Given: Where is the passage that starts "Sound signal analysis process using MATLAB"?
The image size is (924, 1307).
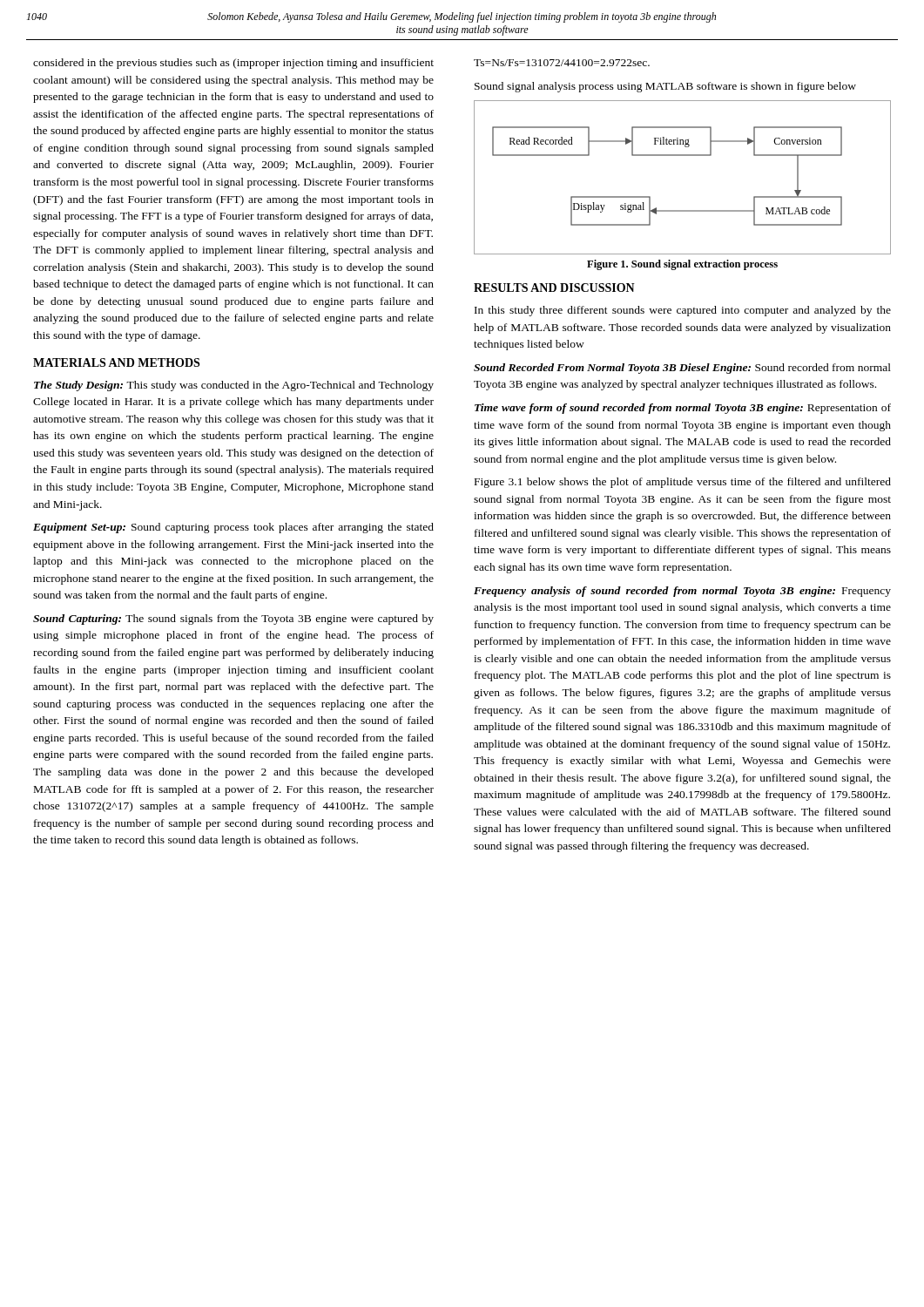Looking at the screenshot, I should (x=682, y=86).
